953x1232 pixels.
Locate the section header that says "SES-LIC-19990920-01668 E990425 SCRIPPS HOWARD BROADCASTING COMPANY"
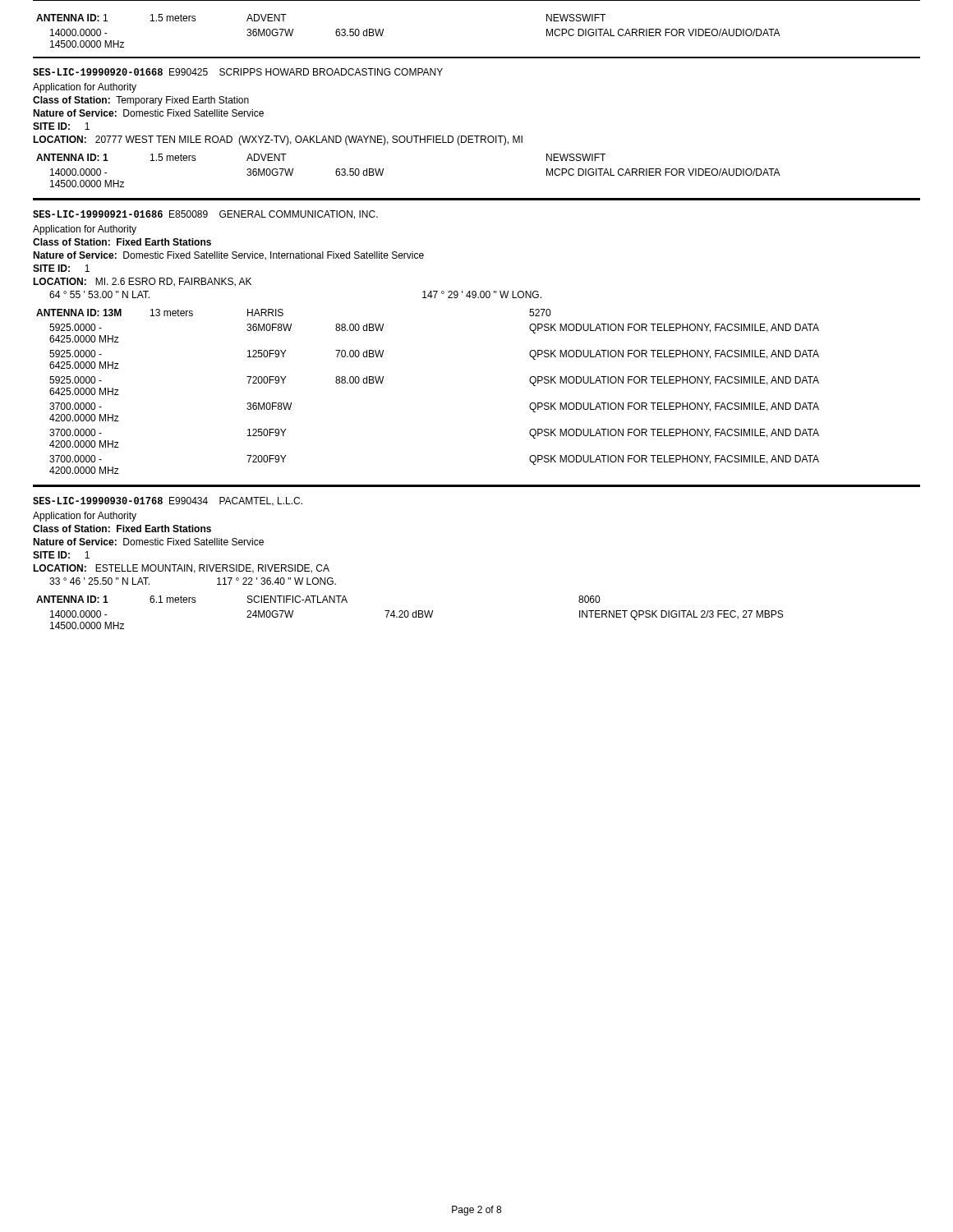click(x=238, y=73)
